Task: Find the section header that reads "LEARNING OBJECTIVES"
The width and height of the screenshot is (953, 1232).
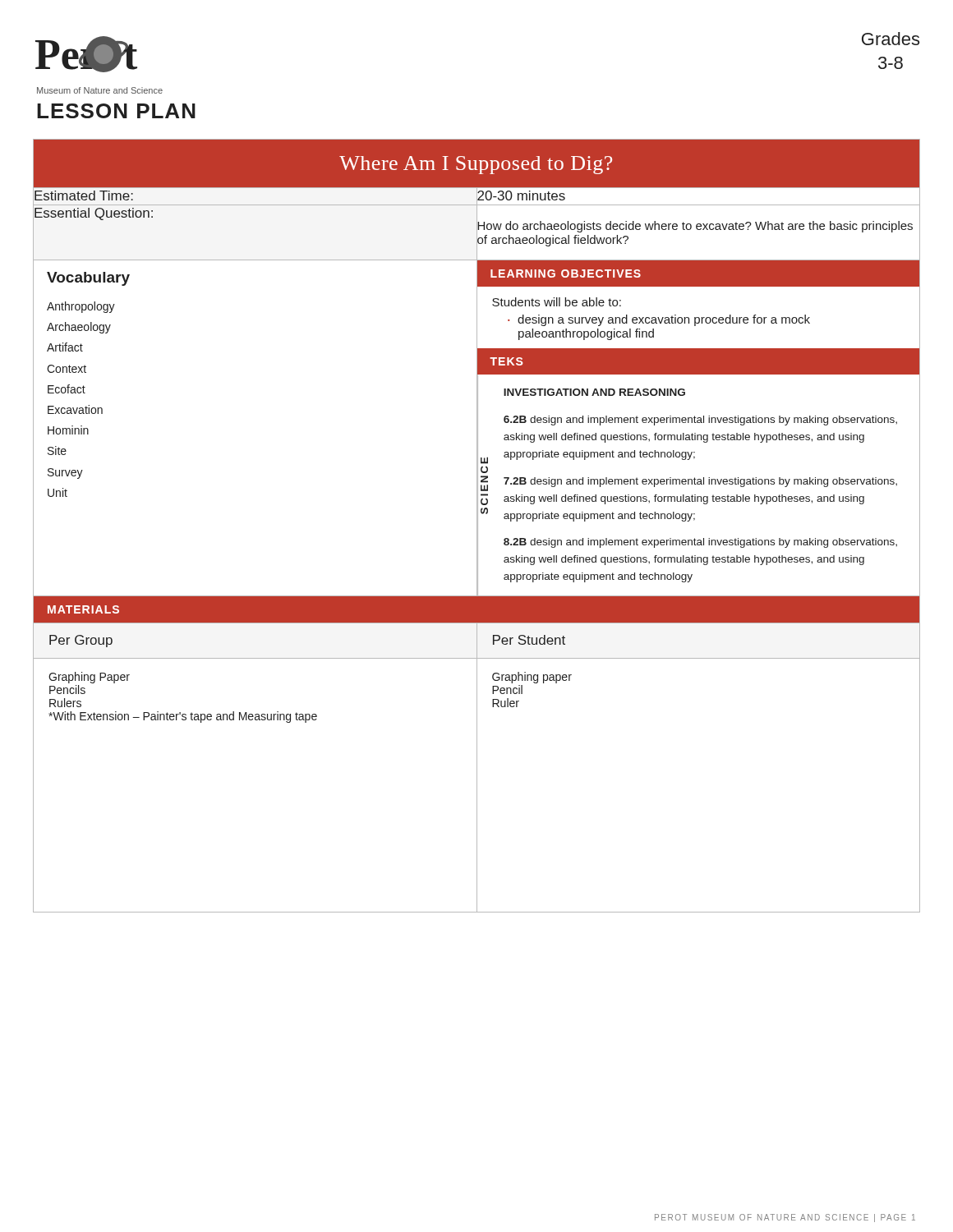Action: [566, 274]
